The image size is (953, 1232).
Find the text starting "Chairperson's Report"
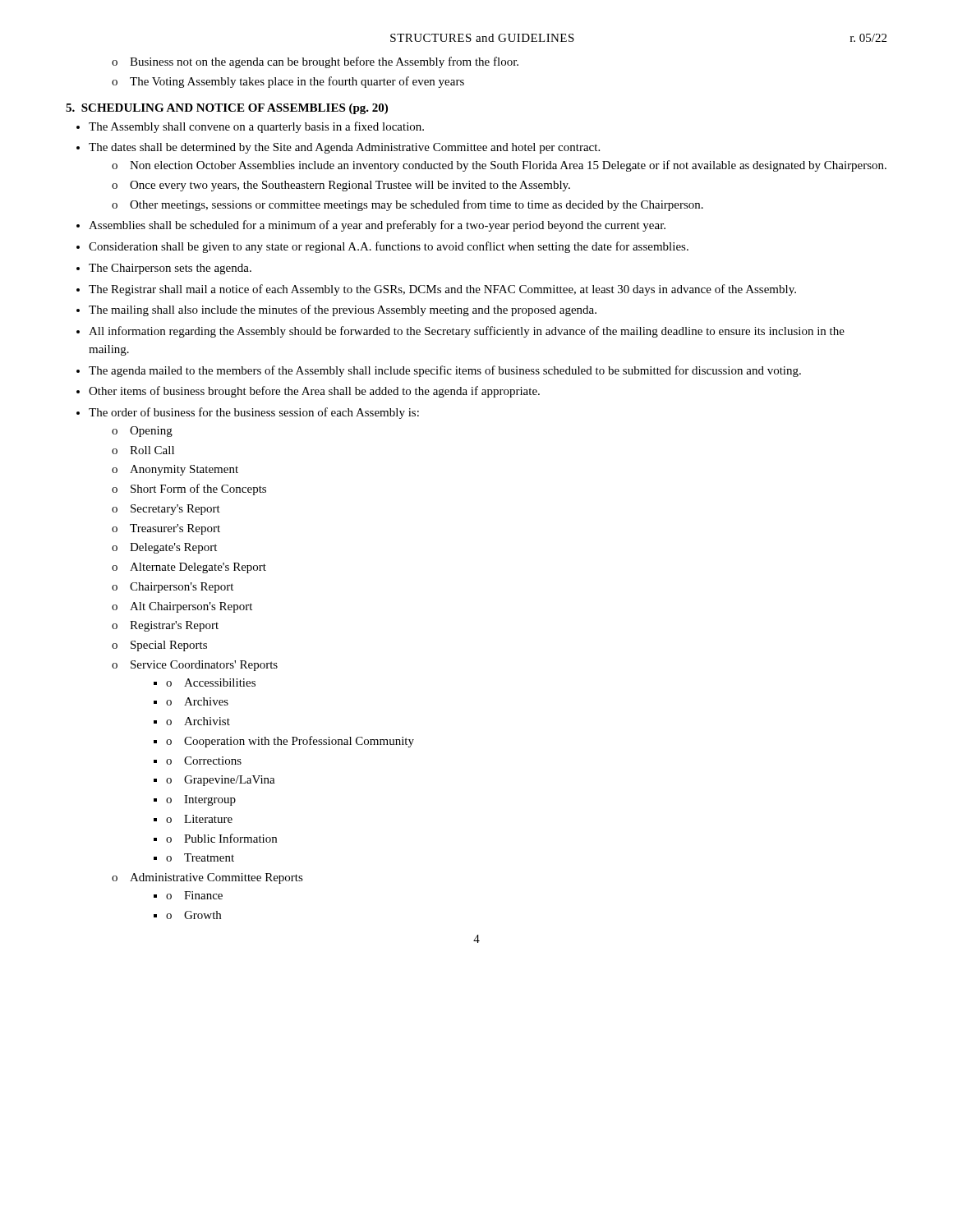click(x=182, y=586)
